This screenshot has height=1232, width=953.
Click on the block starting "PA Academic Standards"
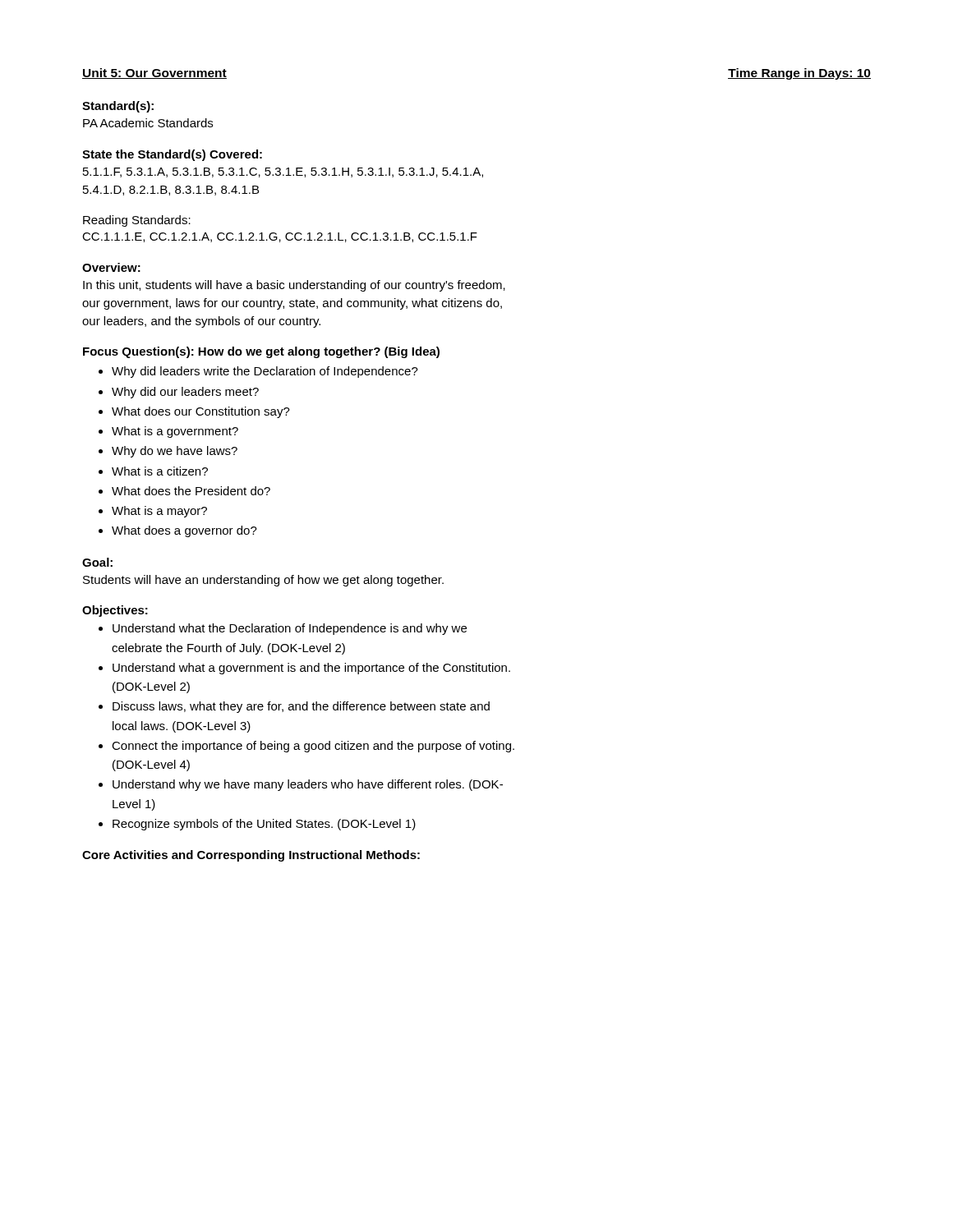coord(148,123)
